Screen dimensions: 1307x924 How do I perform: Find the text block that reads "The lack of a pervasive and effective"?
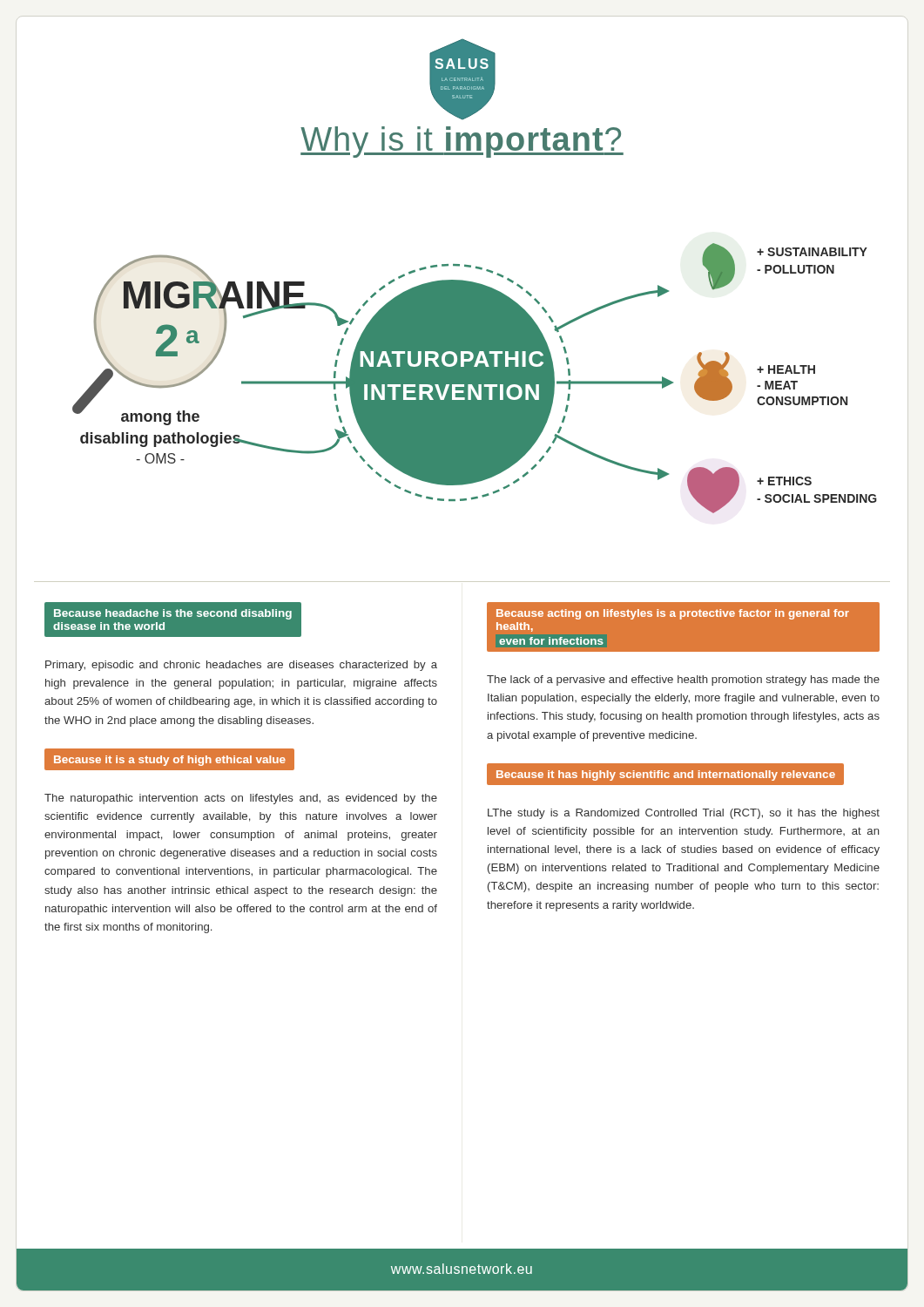coord(683,707)
